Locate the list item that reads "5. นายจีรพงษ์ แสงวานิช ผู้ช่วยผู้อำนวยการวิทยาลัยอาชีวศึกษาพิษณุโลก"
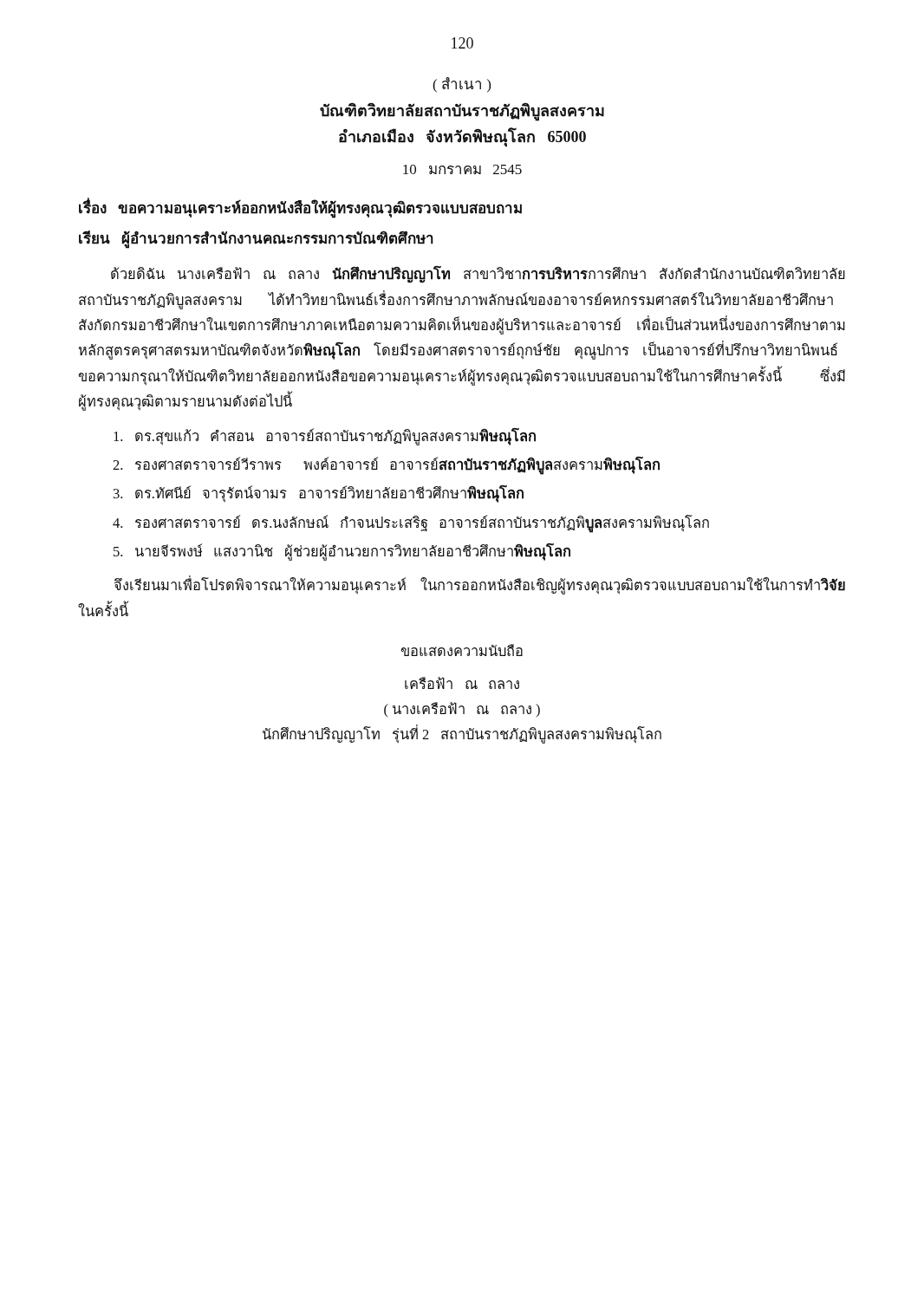The image size is (924, 1300). click(x=342, y=552)
